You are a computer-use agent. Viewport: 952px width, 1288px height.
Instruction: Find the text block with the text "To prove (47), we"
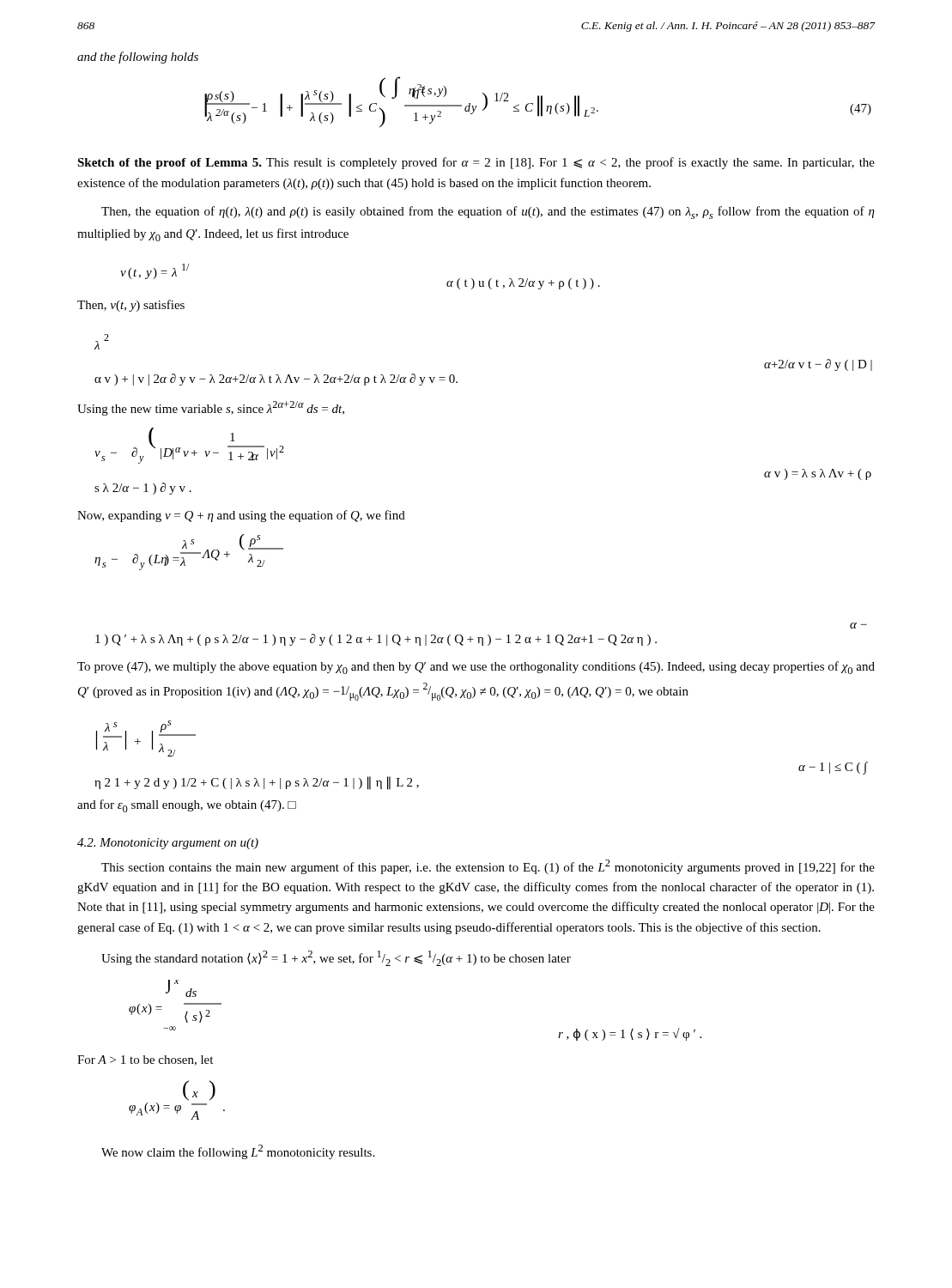tap(476, 682)
